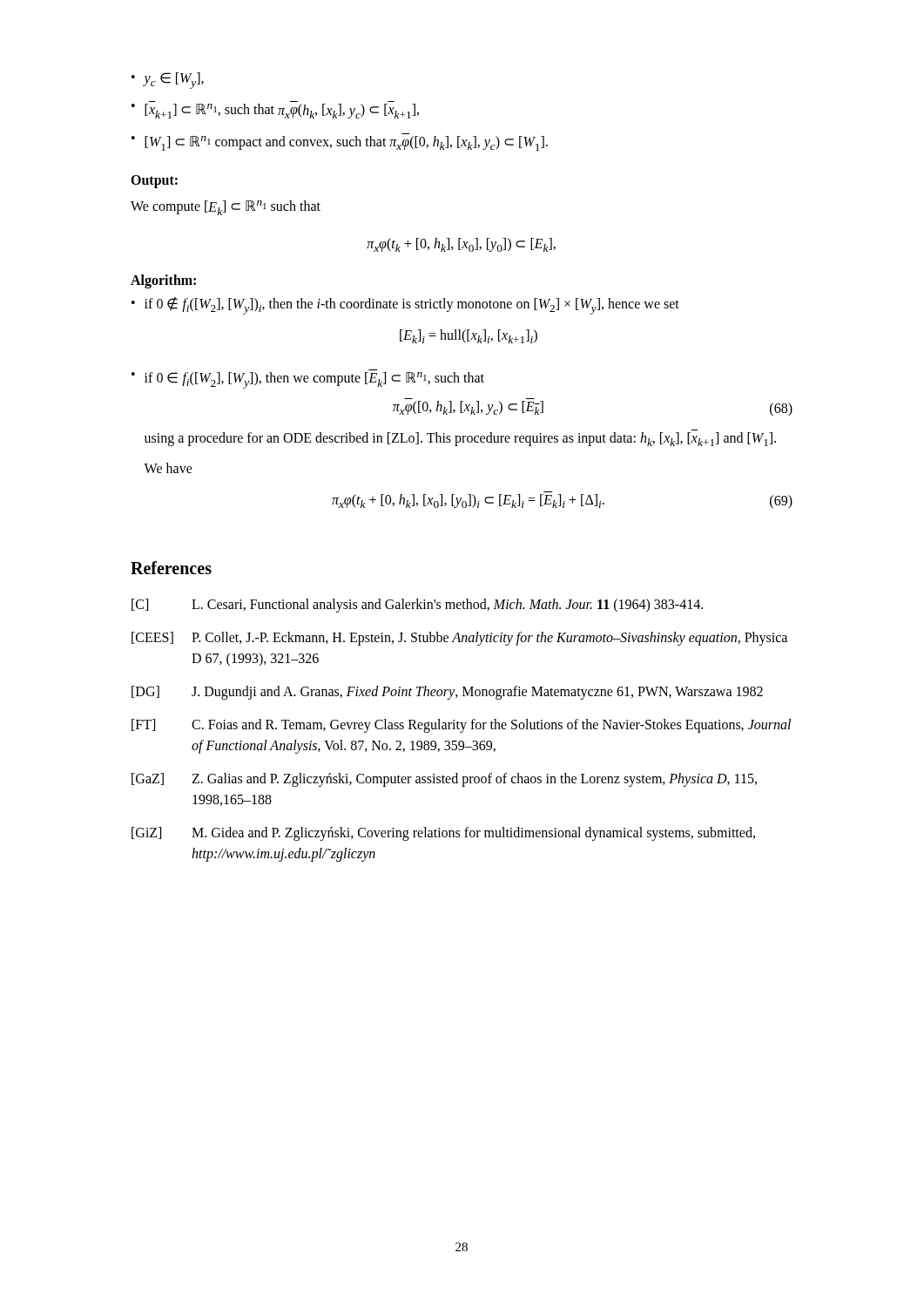Point to the block beginning "• if 0 ∉ fi([W2], [Wy])i,"
The height and width of the screenshot is (1307, 924).
tap(462, 327)
